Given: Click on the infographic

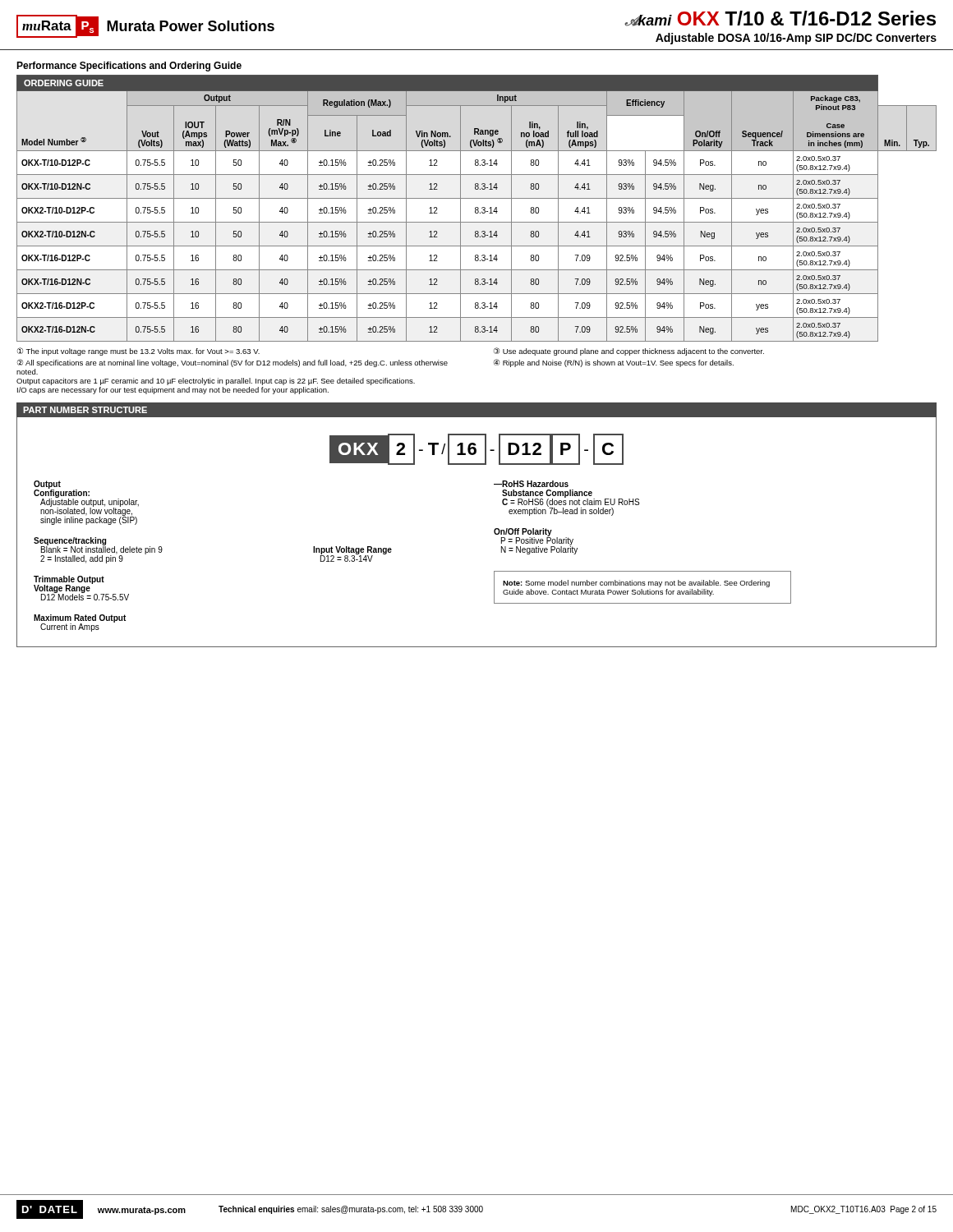Looking at the screenshot, I should click(476, 533).
